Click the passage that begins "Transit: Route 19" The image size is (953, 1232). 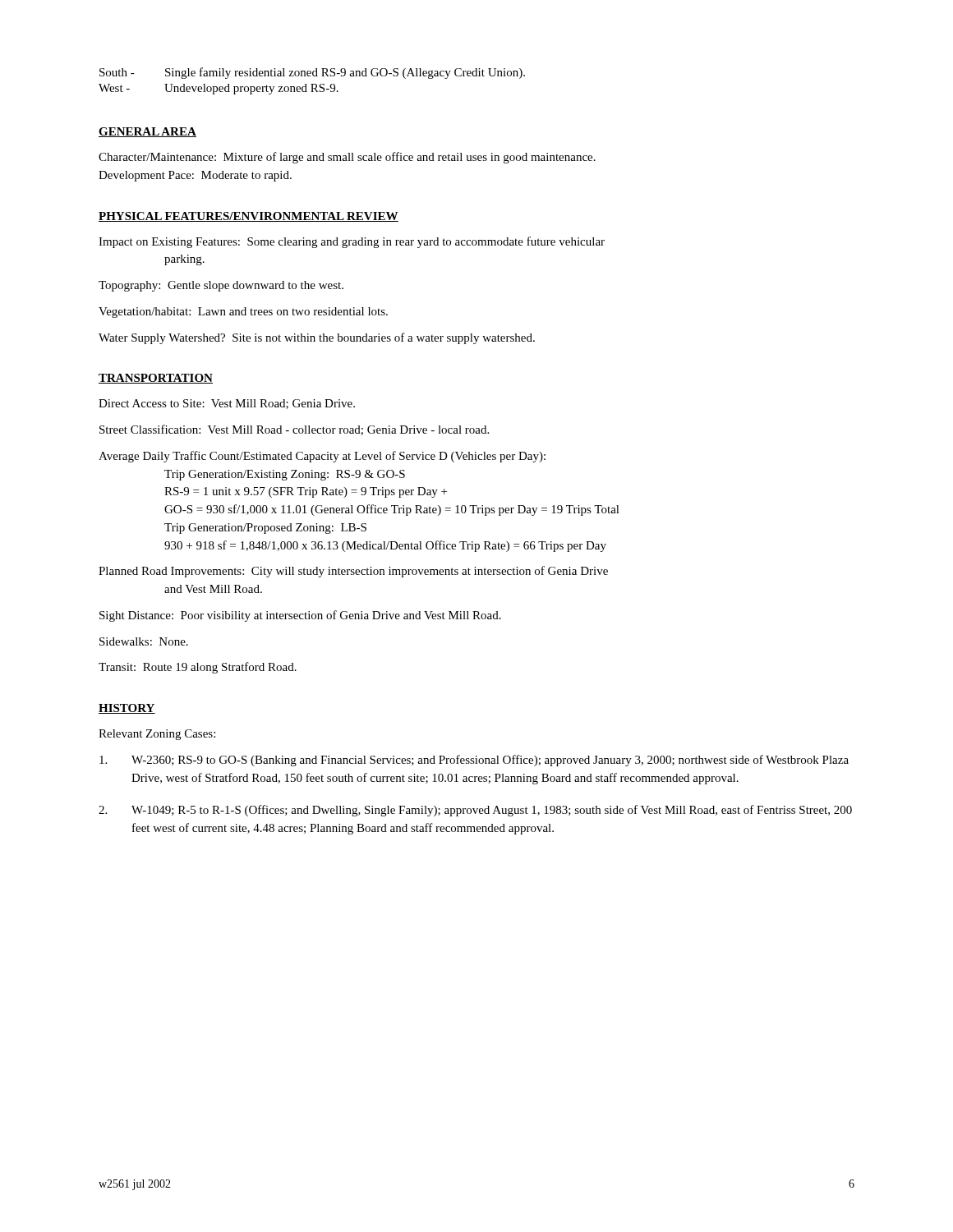[x=198, y=667]
